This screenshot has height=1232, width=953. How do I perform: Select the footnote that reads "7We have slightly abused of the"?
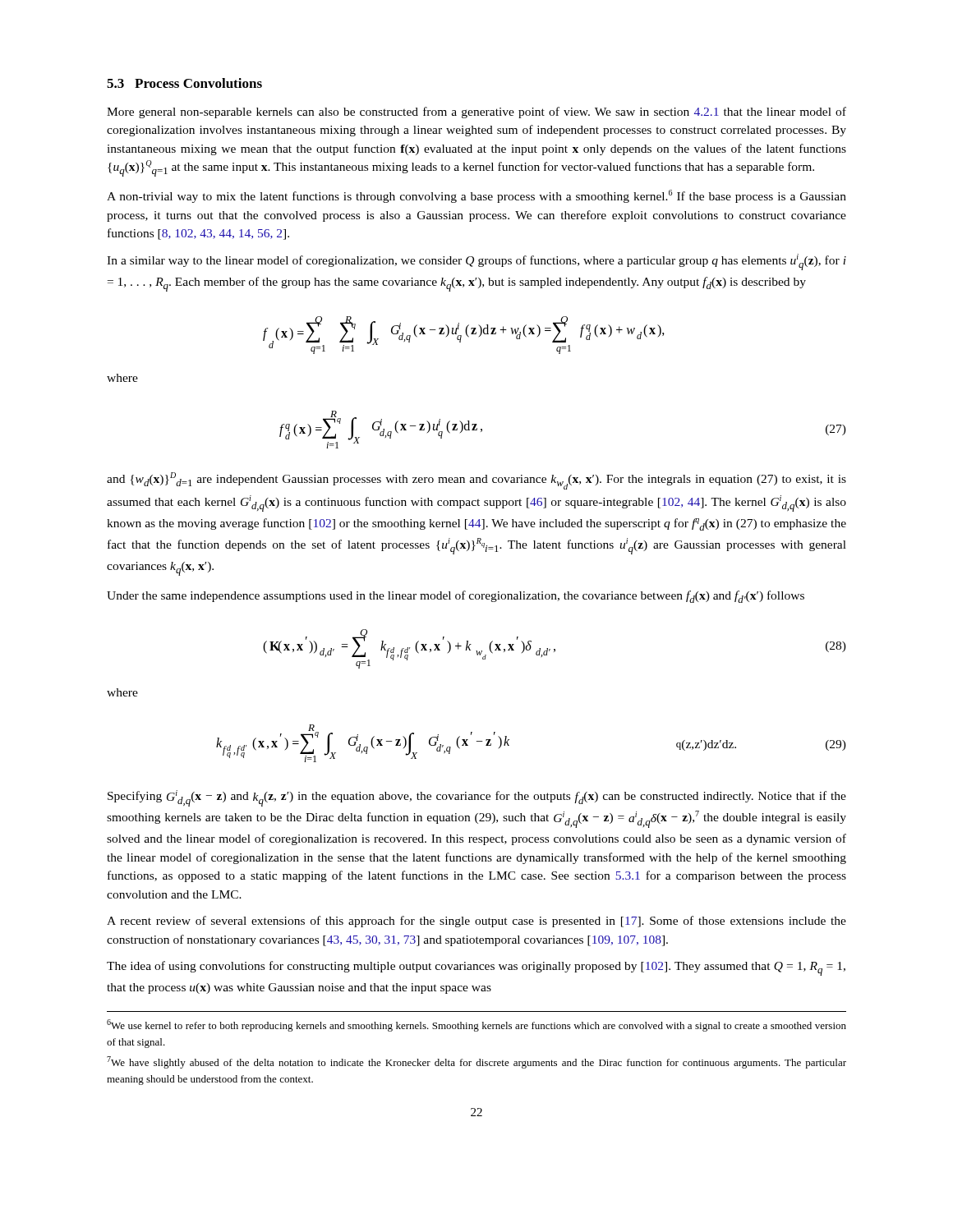click(476, 1070)
